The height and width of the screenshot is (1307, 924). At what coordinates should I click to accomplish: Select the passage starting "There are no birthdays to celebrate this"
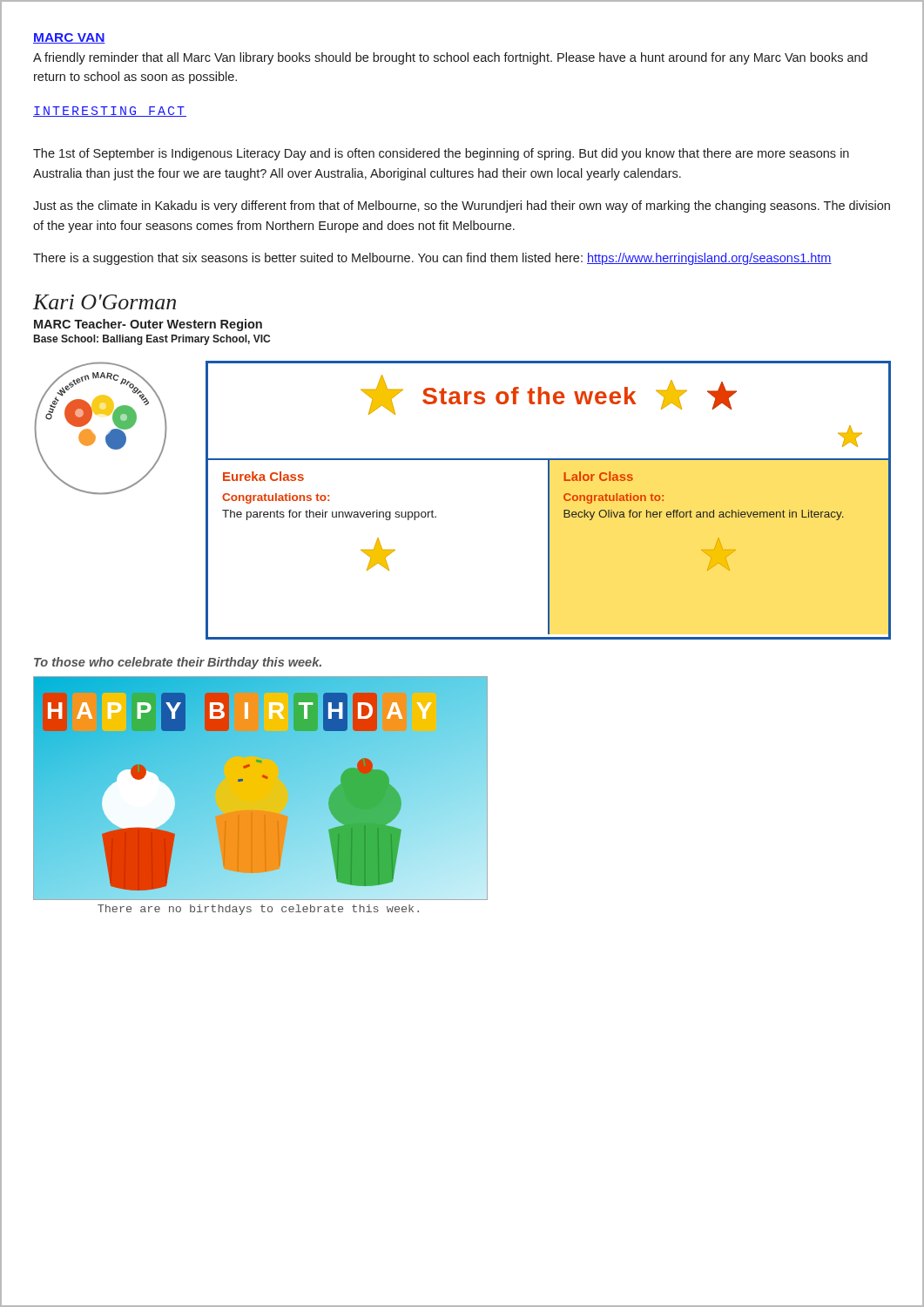pyautogui.click(x=260, y=910)
